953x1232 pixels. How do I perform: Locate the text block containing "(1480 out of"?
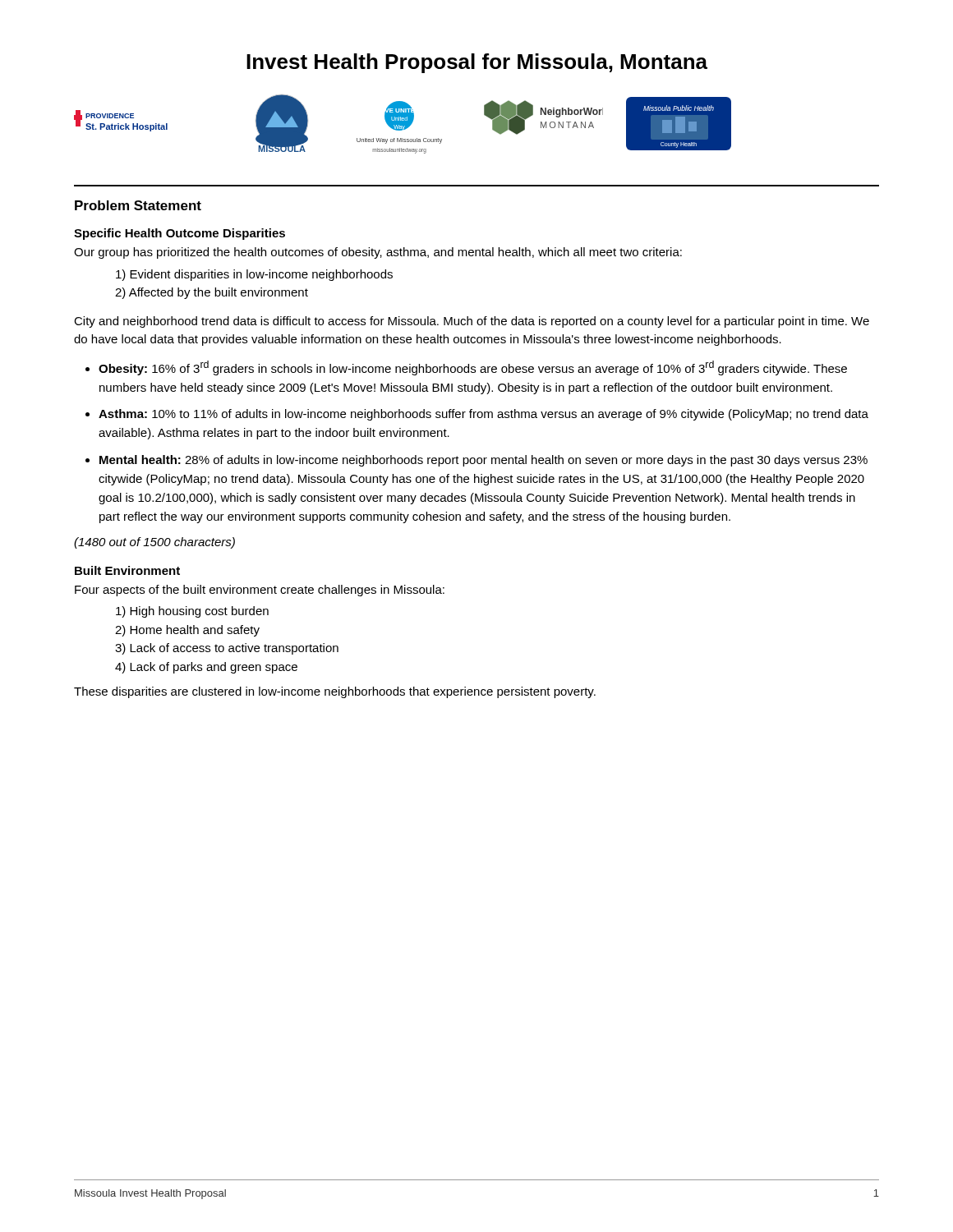(155, 541)
